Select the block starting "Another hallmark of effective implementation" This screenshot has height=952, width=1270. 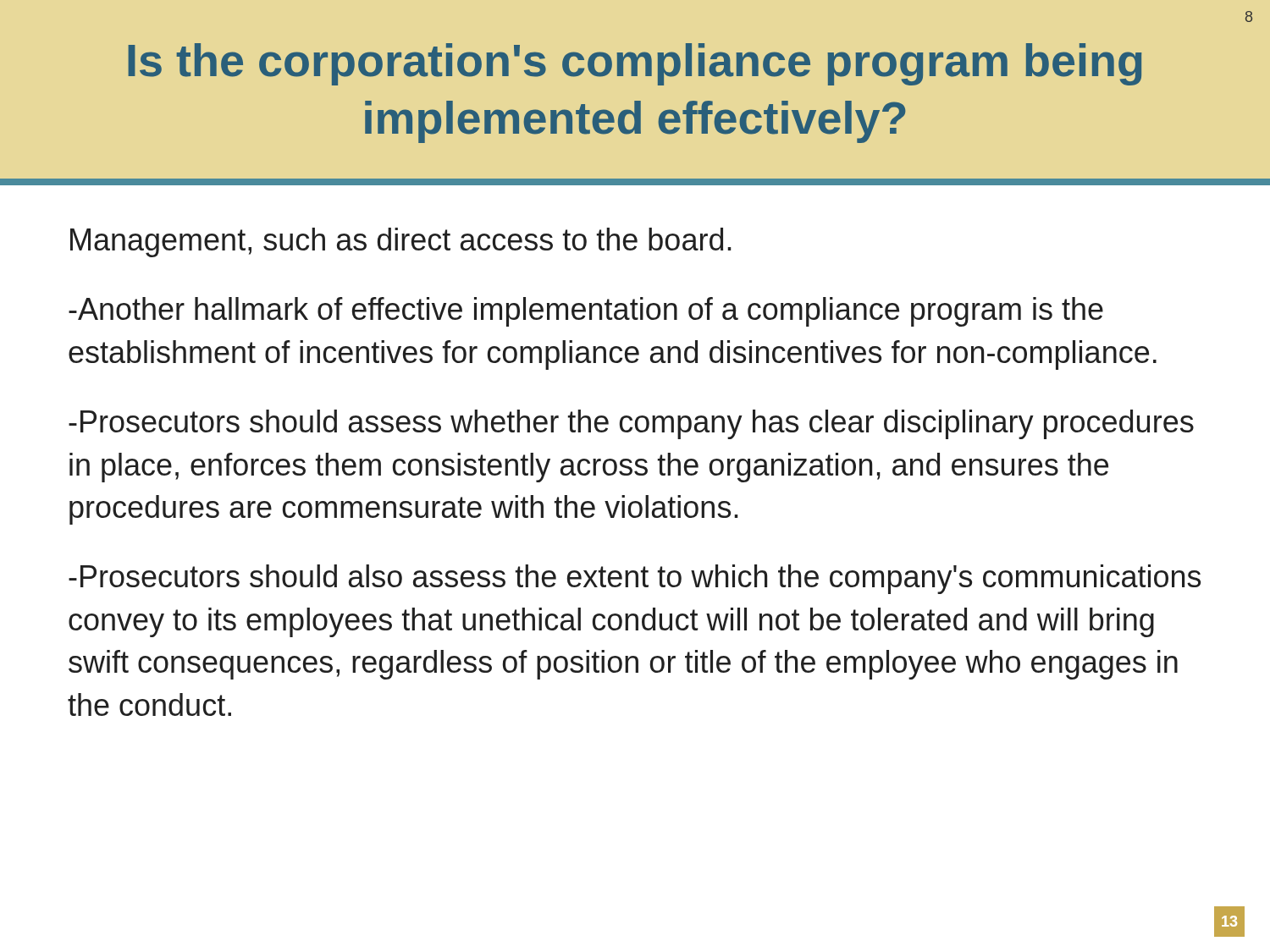point(613,331)
